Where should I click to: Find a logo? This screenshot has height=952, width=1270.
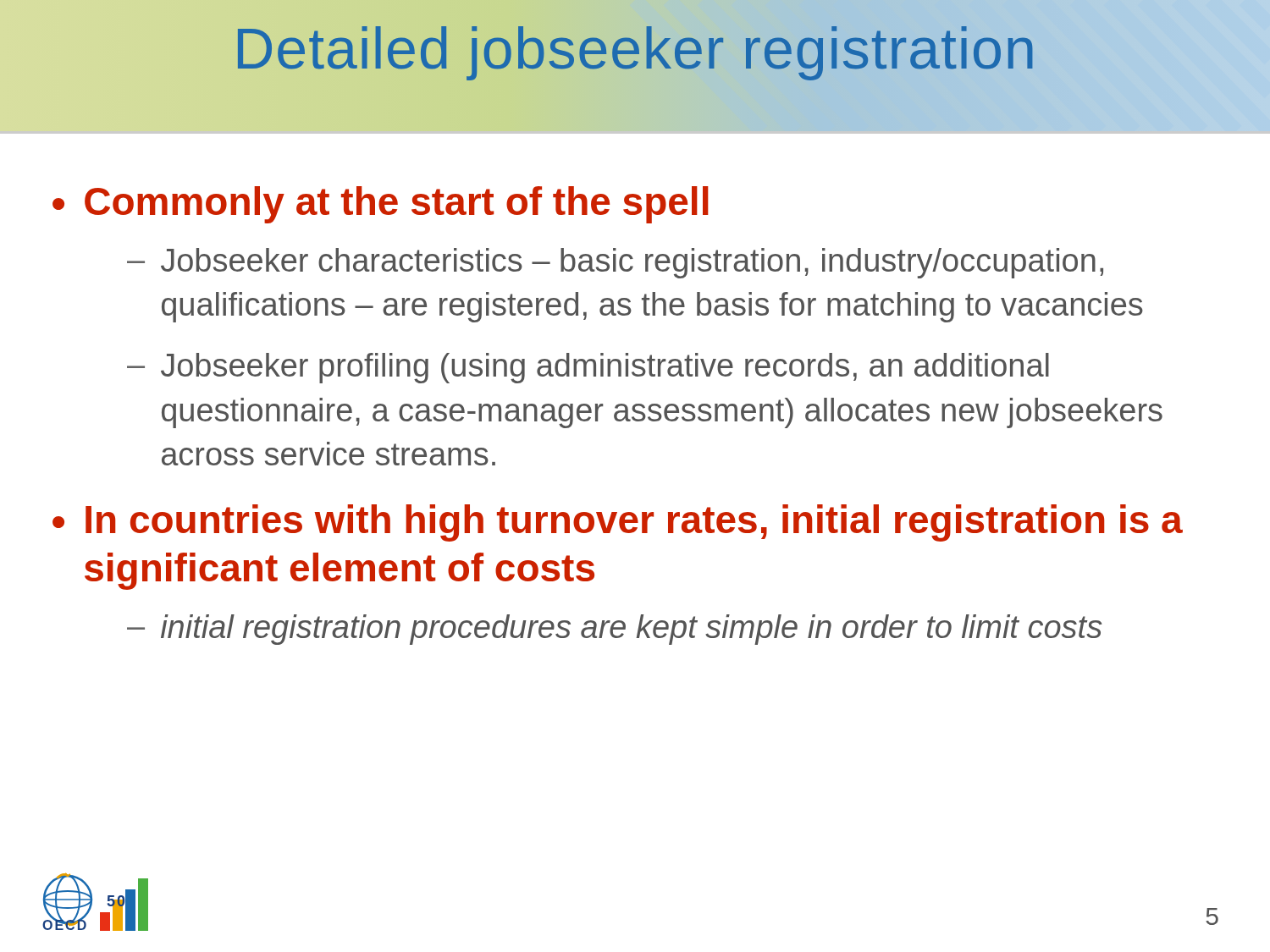click(x=121, y=901)
